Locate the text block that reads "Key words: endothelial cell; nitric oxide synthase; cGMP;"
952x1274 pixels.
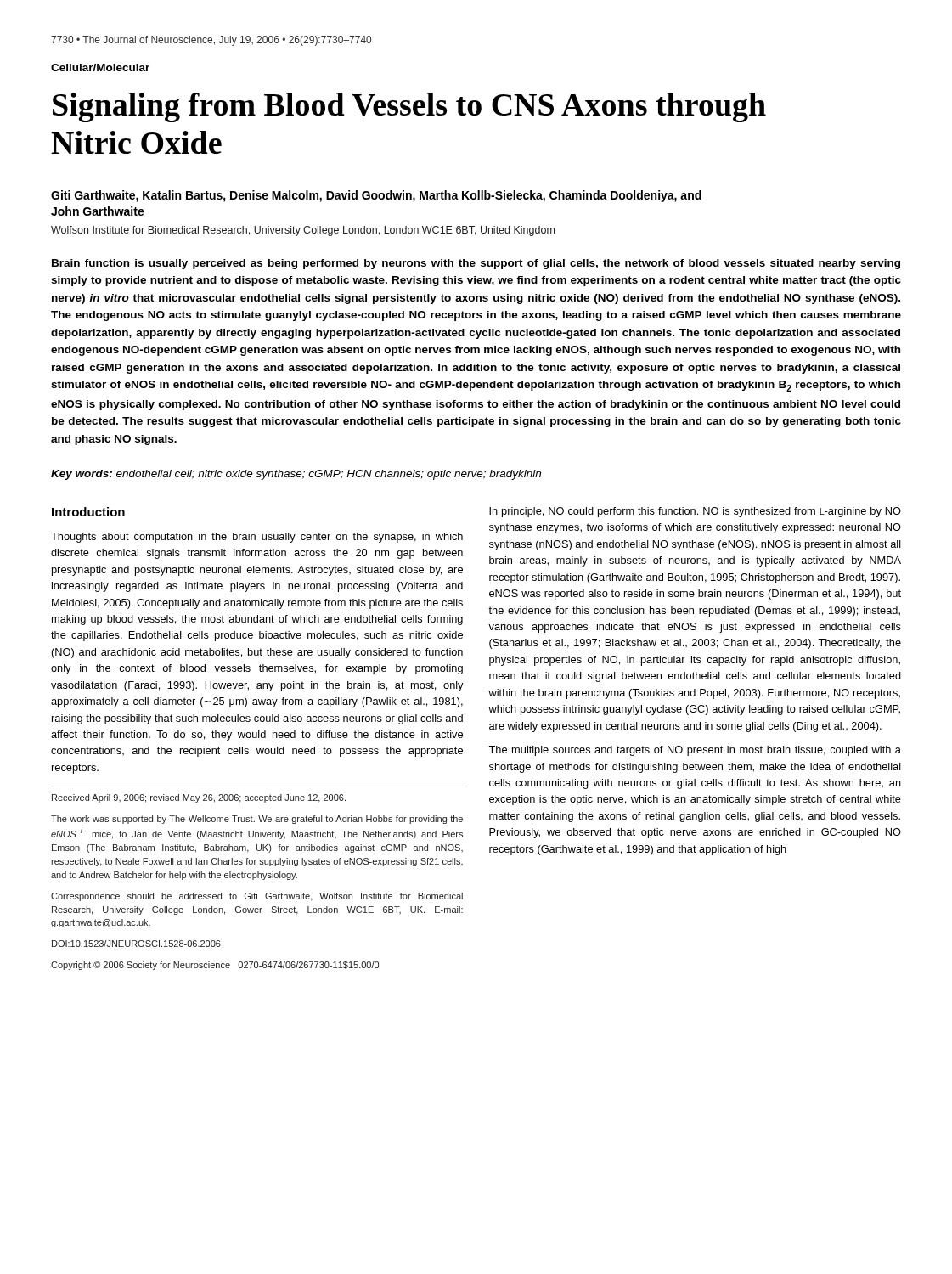296,474
